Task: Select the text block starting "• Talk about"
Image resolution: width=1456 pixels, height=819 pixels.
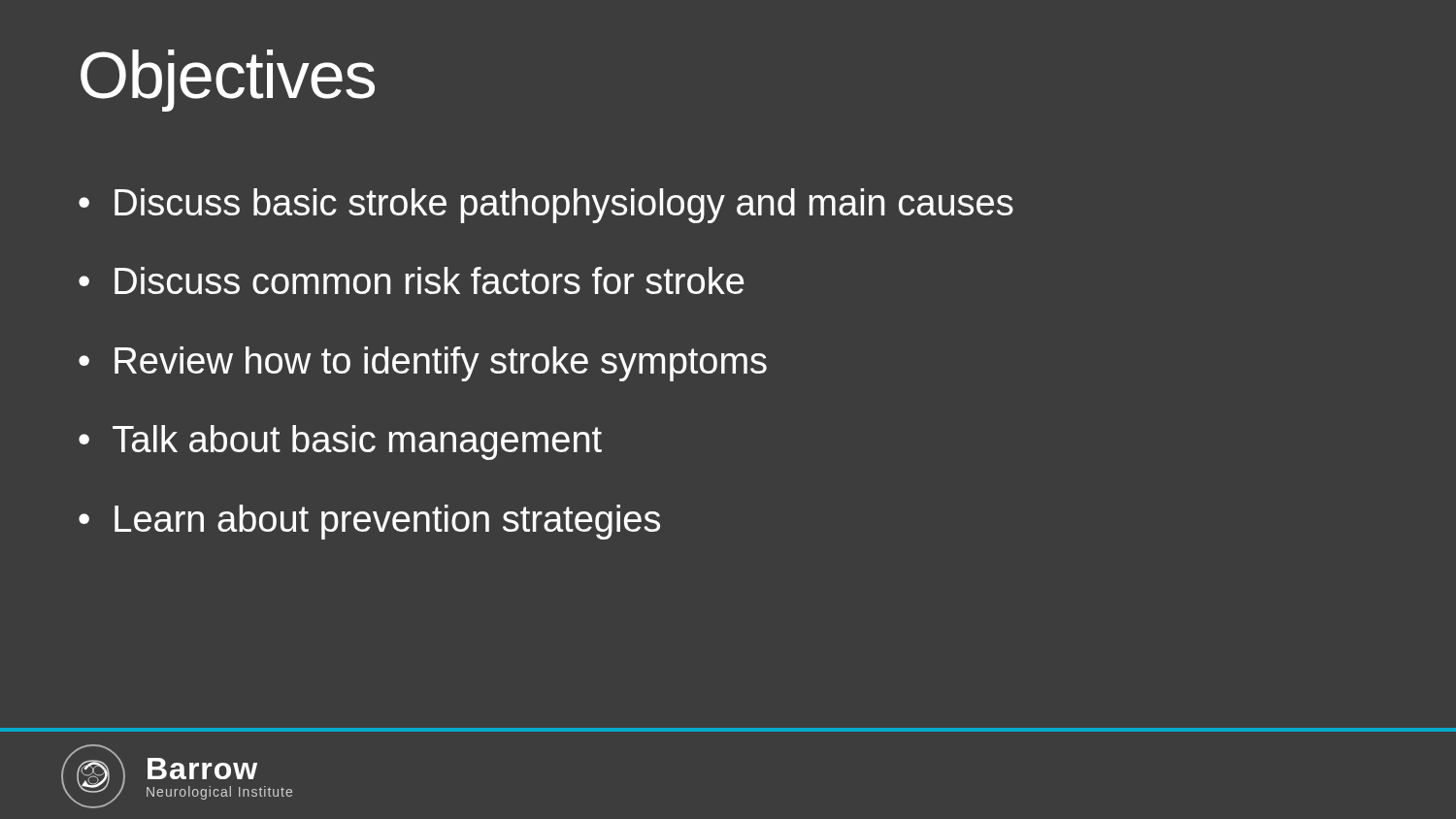Action: pyautogui.click(x=340, y=440)
